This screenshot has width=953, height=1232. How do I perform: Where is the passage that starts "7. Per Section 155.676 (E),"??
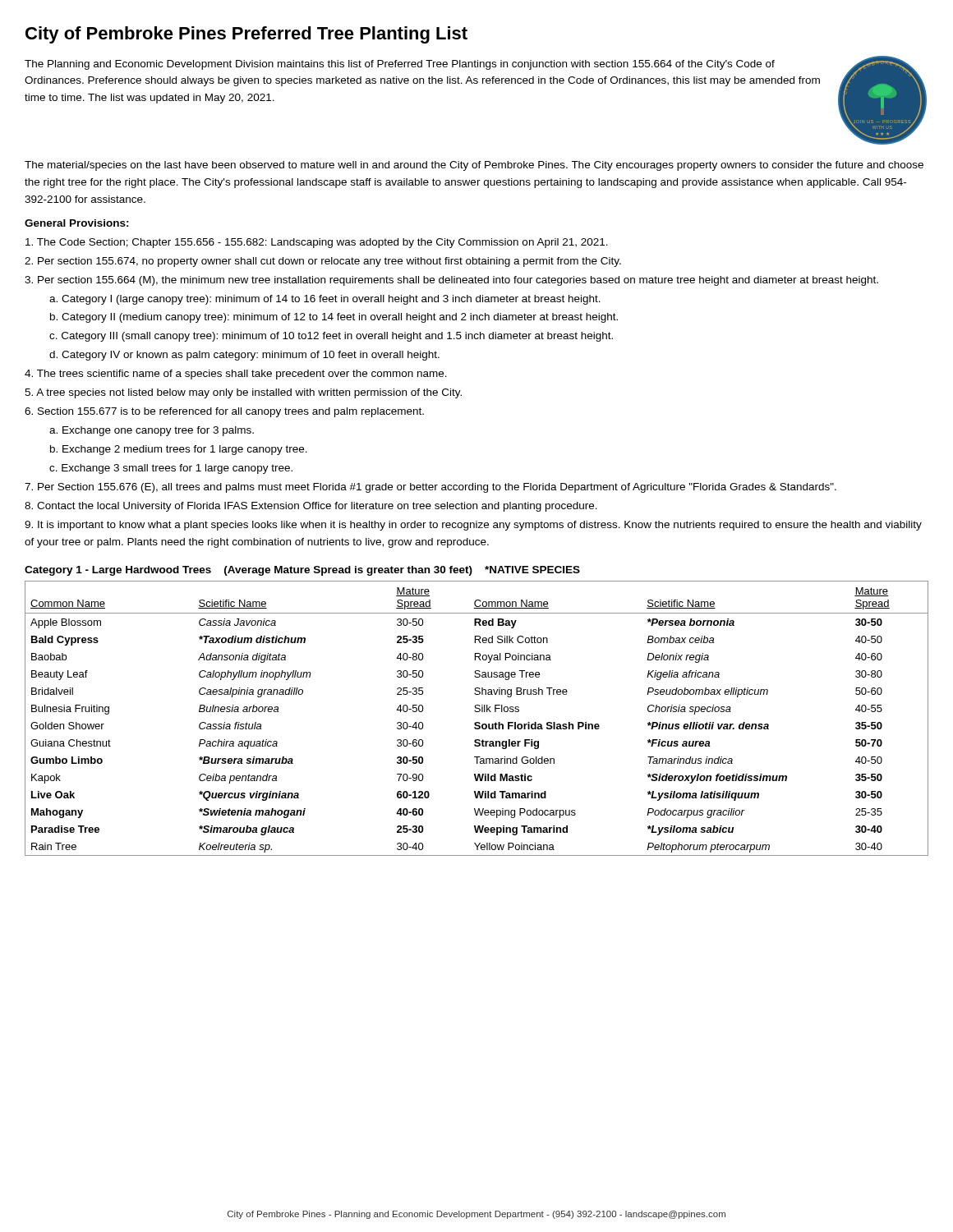(431, 486)
